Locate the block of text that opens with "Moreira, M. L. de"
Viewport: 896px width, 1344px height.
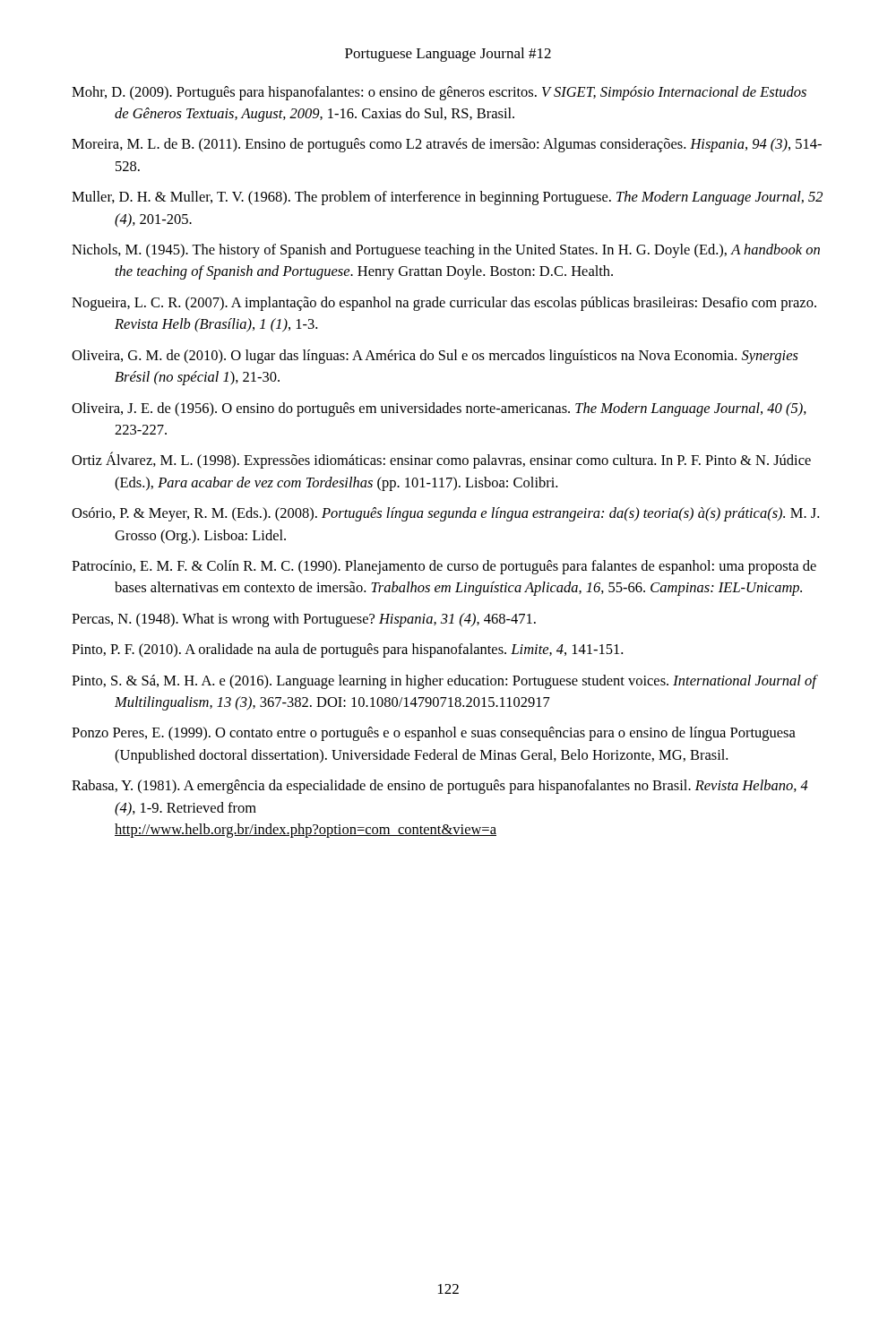click(447, 155)
